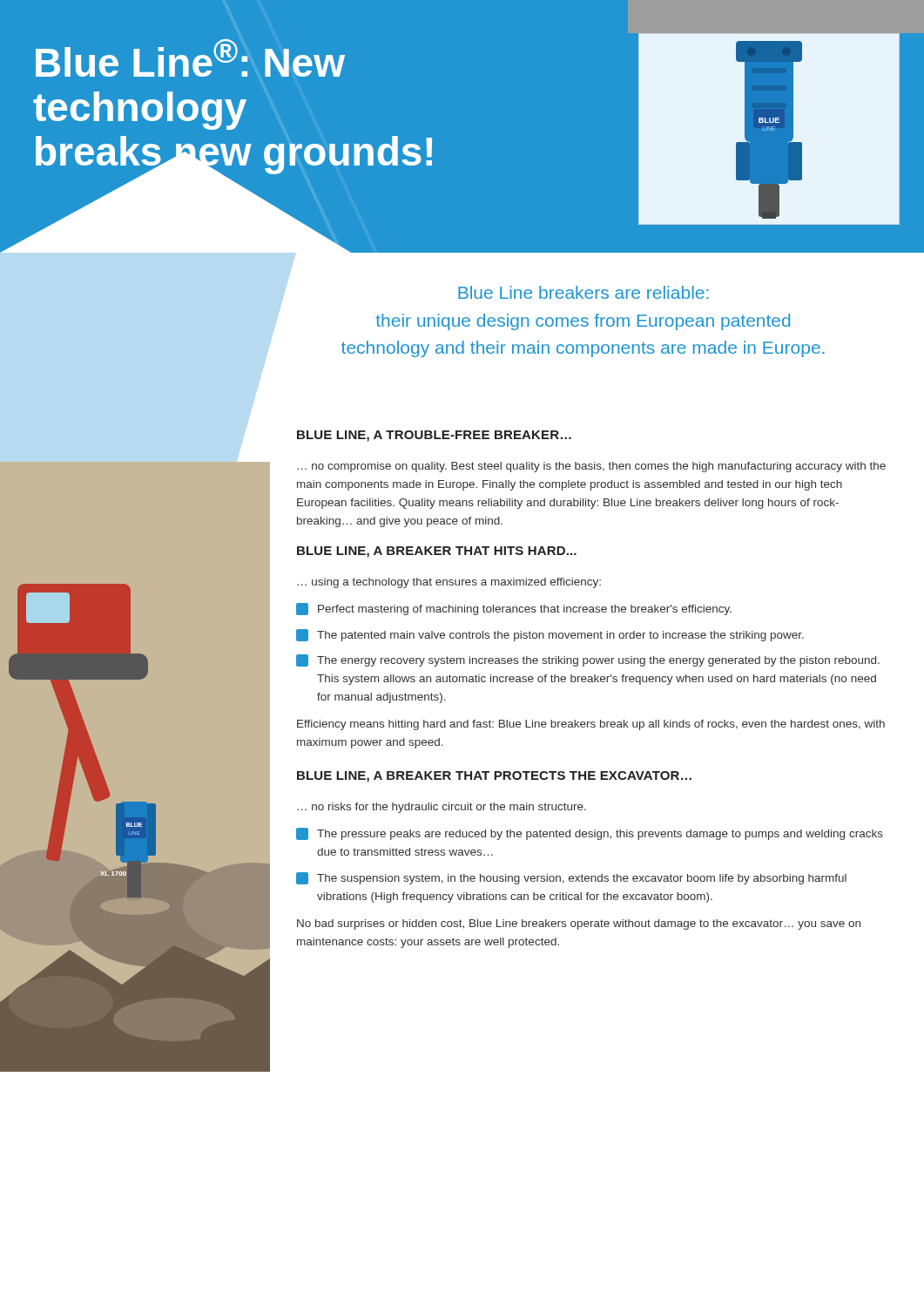This screenshot has width=924, height=1307.
Task: Find the block on this page that starts "… using a technology that ensures a"
Action: pos(449,581)
